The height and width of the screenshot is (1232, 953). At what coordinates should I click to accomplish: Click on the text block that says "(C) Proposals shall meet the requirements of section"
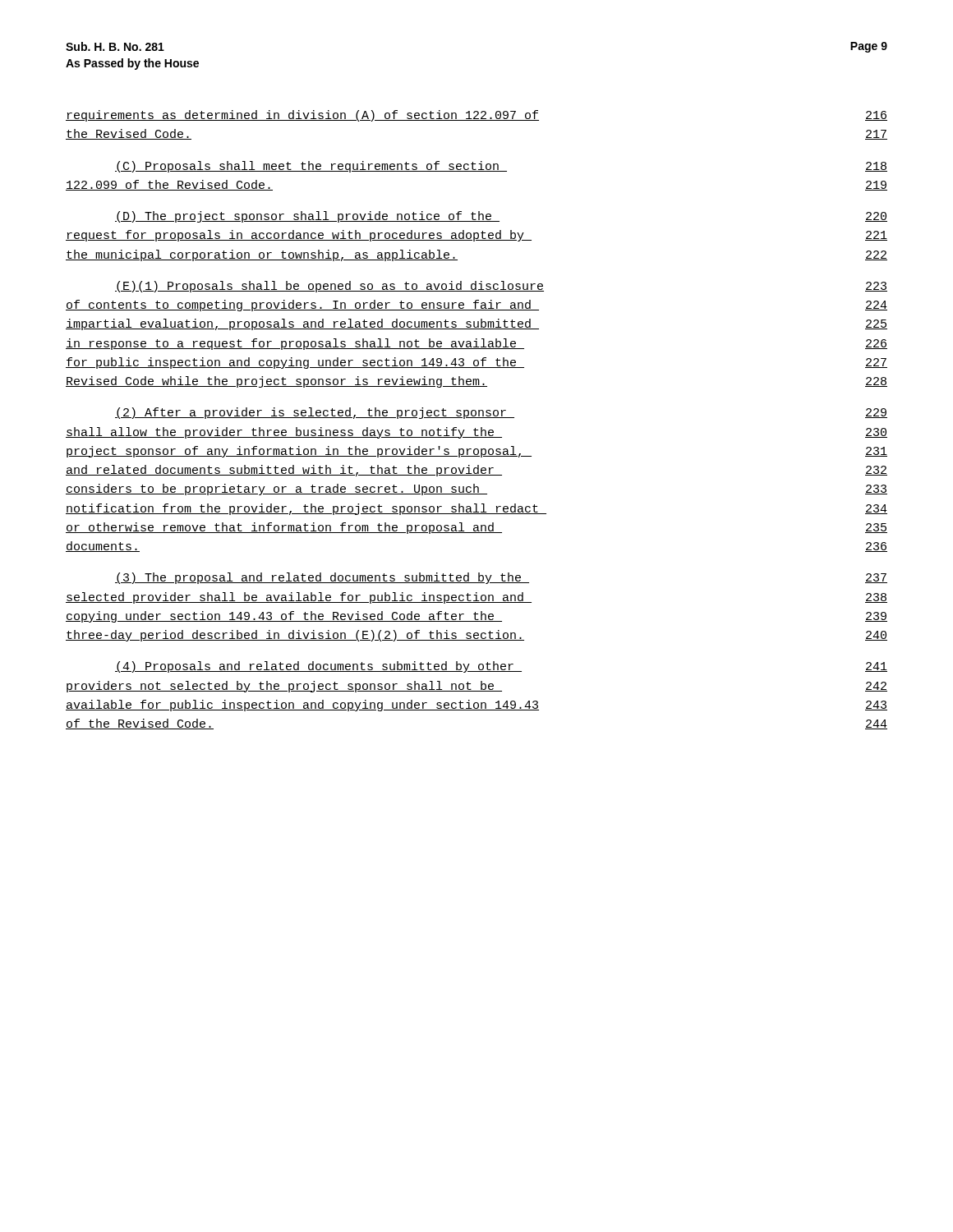pos(476,176)
